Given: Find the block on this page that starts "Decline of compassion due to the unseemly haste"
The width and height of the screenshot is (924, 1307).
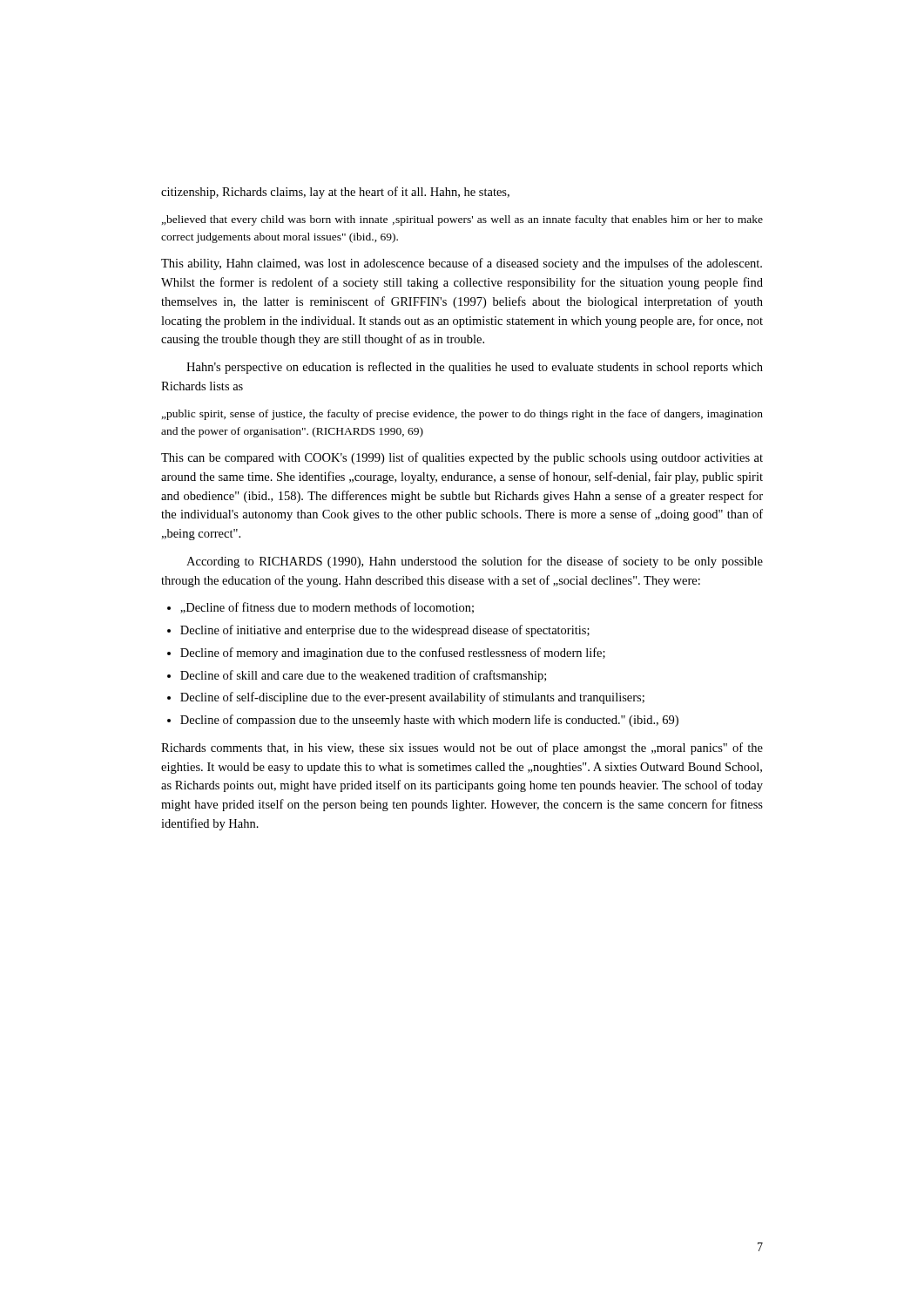Looking at the screenshot, I should click(430, 720).
